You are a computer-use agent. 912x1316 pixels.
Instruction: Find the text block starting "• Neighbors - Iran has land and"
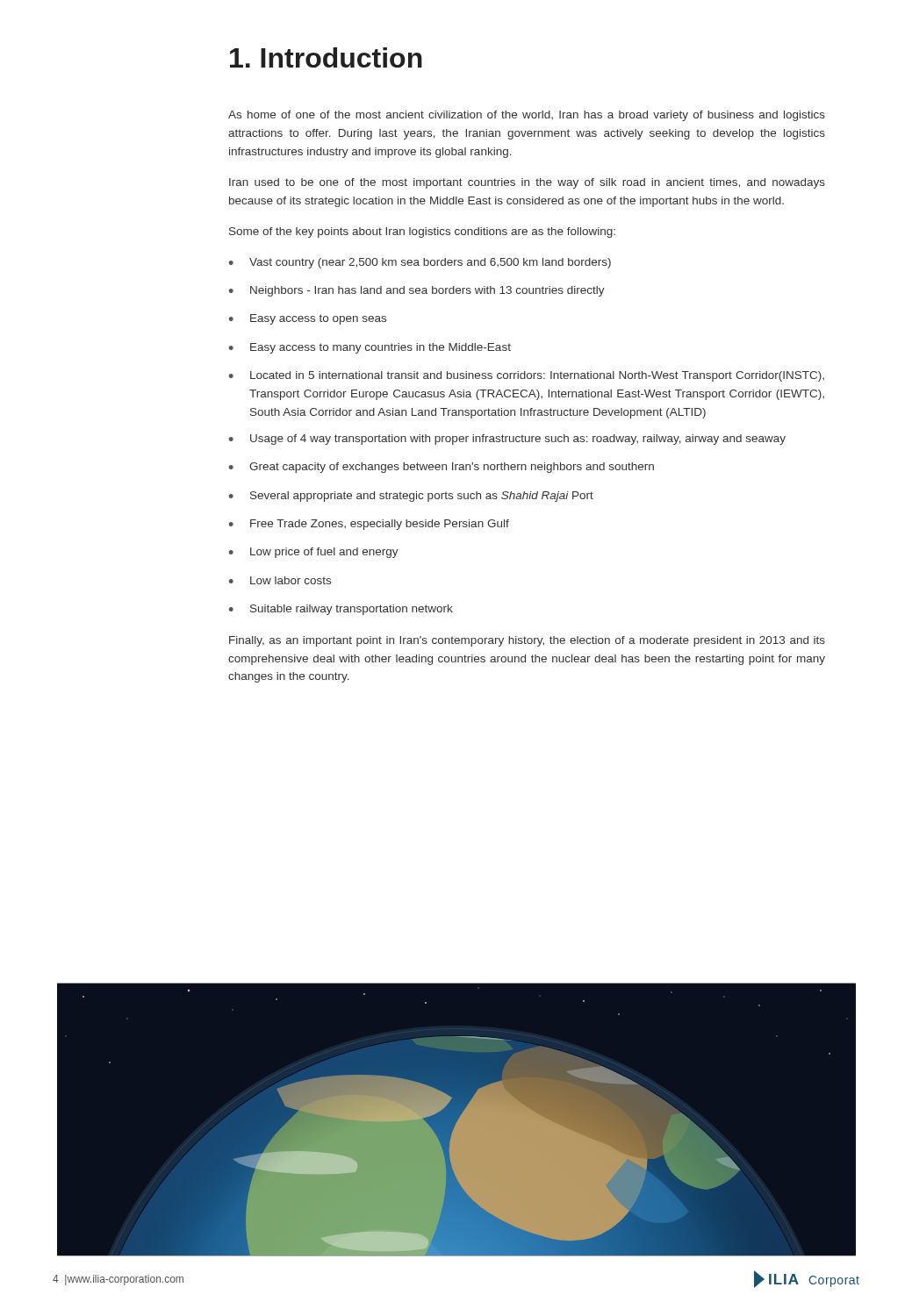point(527,292)
